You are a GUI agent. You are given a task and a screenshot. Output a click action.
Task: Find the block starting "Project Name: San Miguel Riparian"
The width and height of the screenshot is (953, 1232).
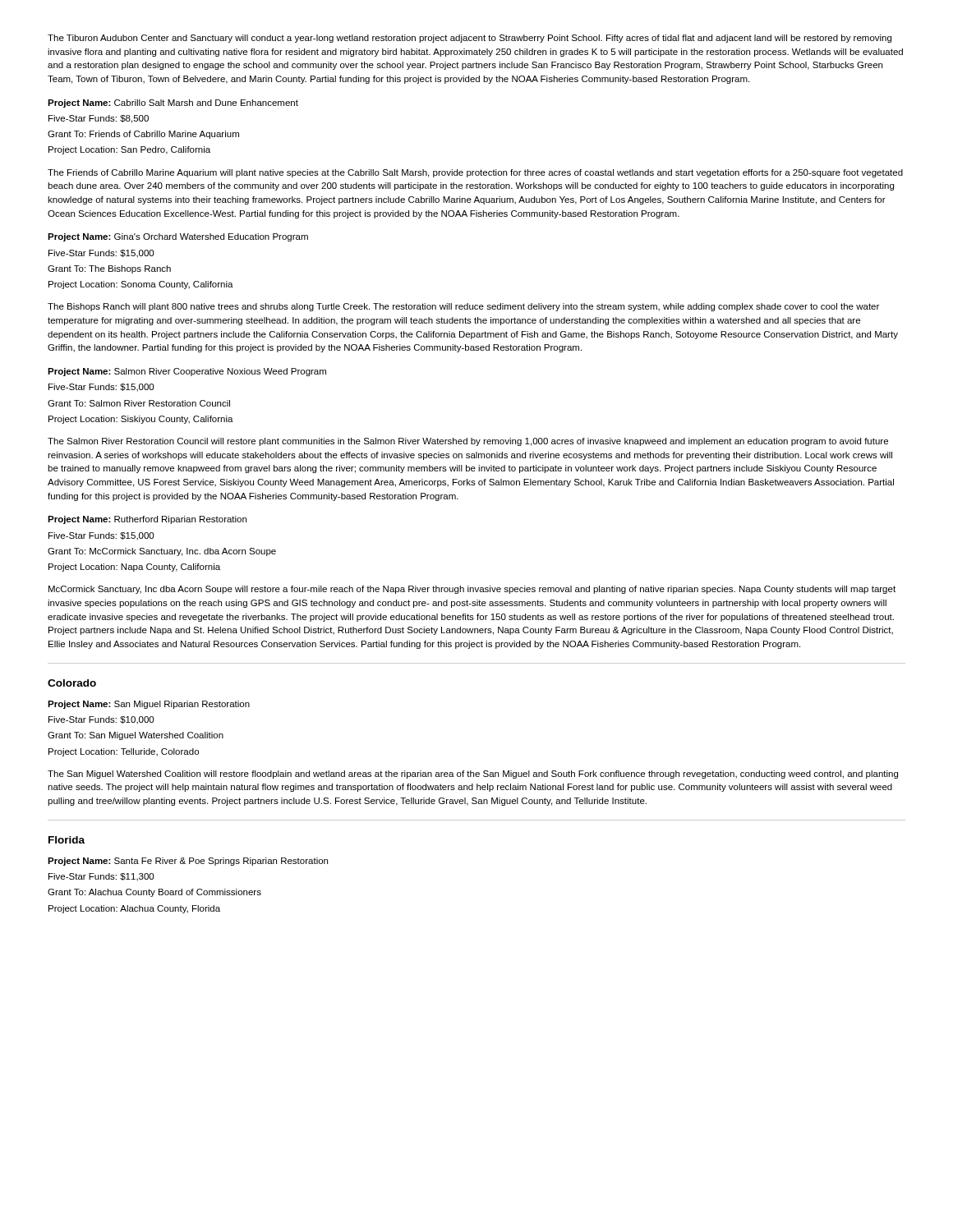click(149, 705)
